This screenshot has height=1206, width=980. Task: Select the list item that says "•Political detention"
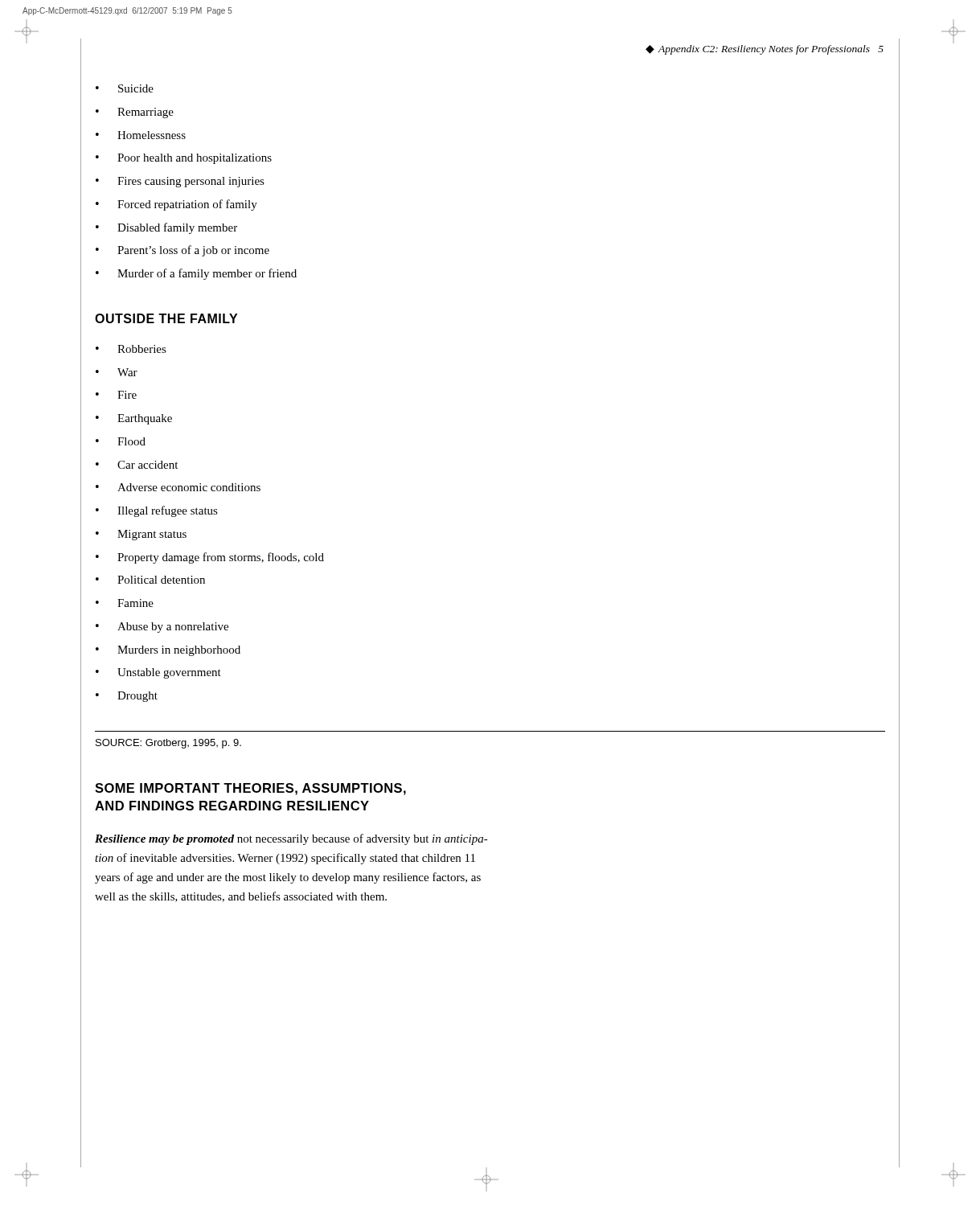150,581
